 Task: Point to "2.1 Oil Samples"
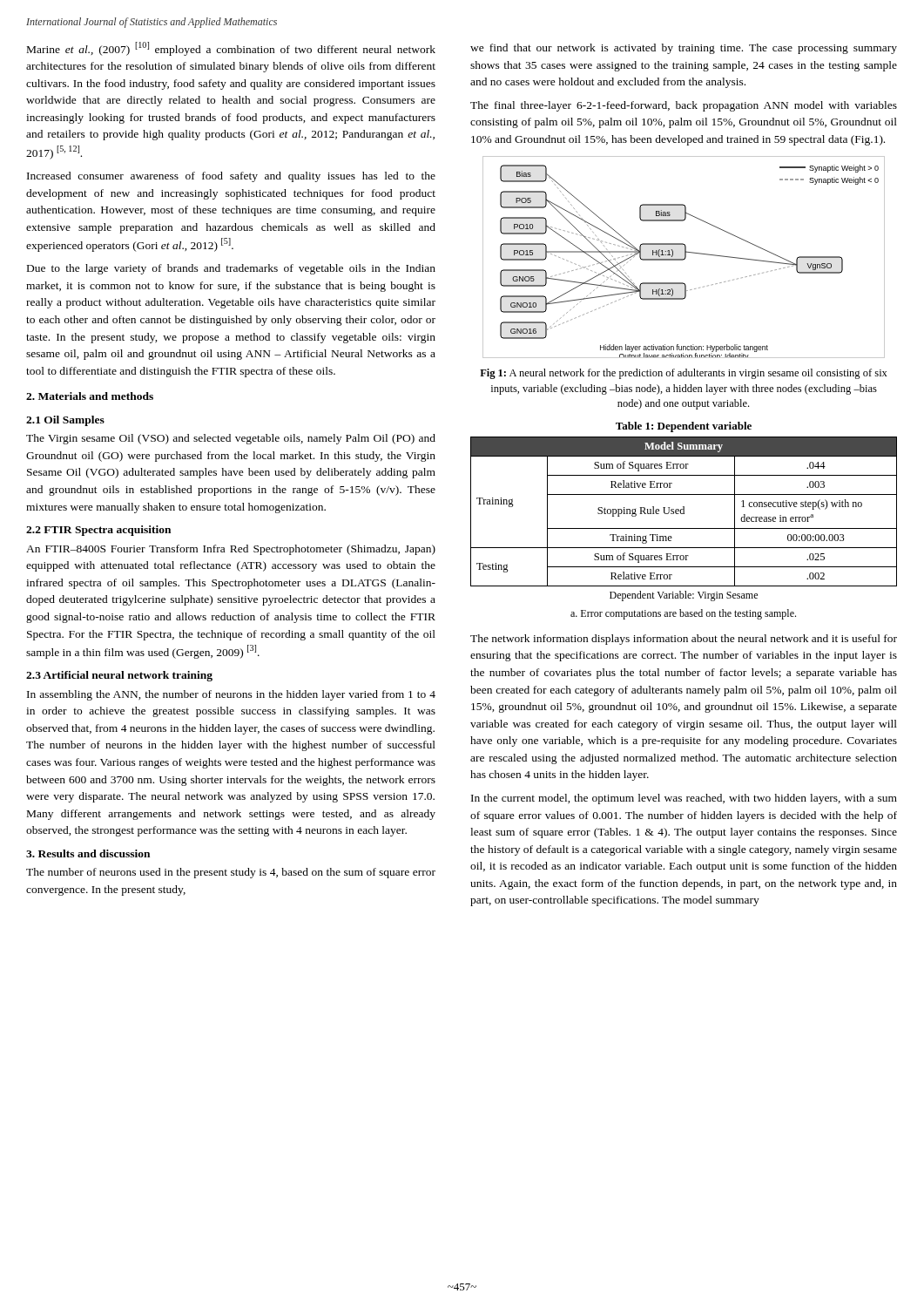(x=65, y=421)
